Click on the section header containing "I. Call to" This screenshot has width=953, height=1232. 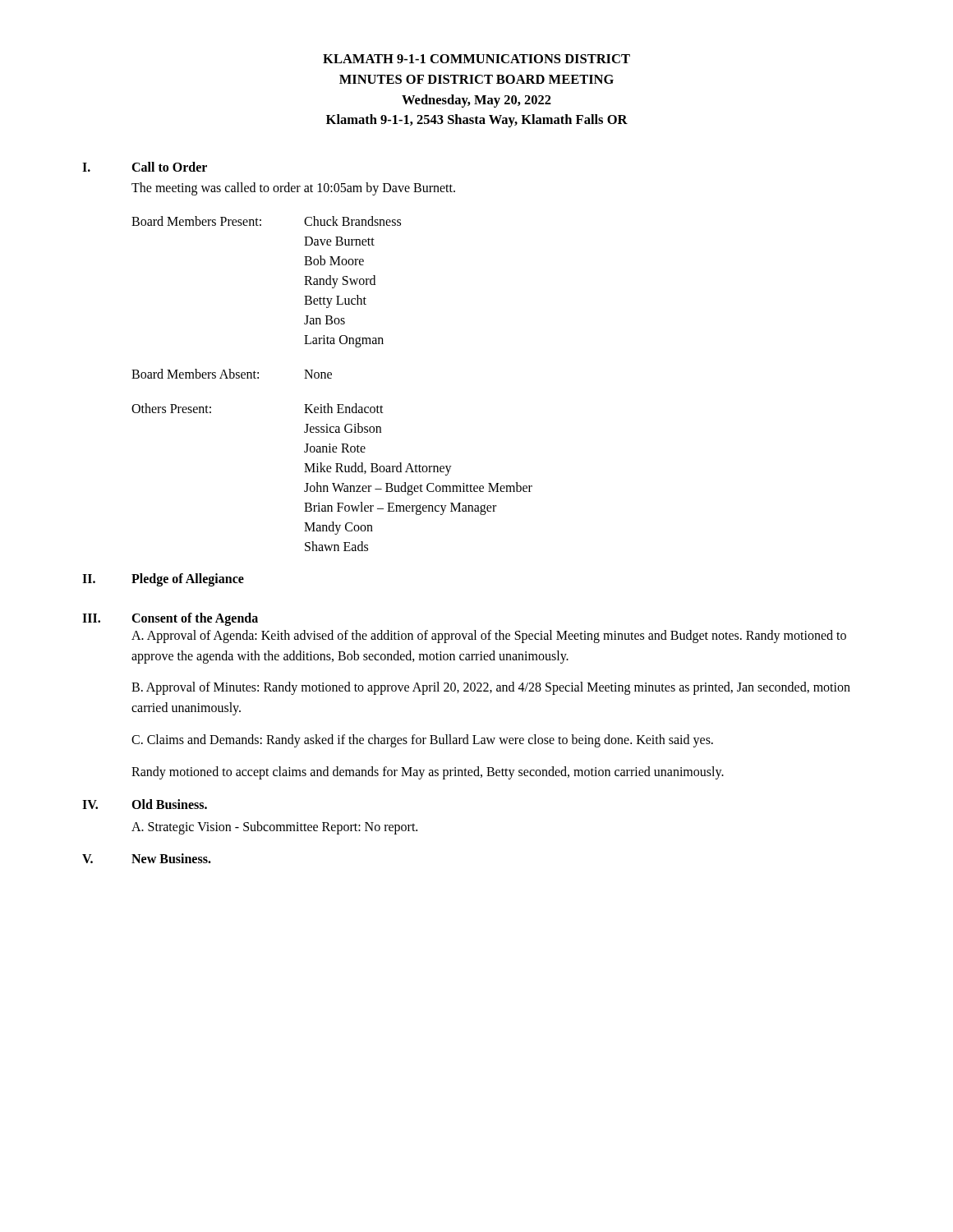click(145, 168)
